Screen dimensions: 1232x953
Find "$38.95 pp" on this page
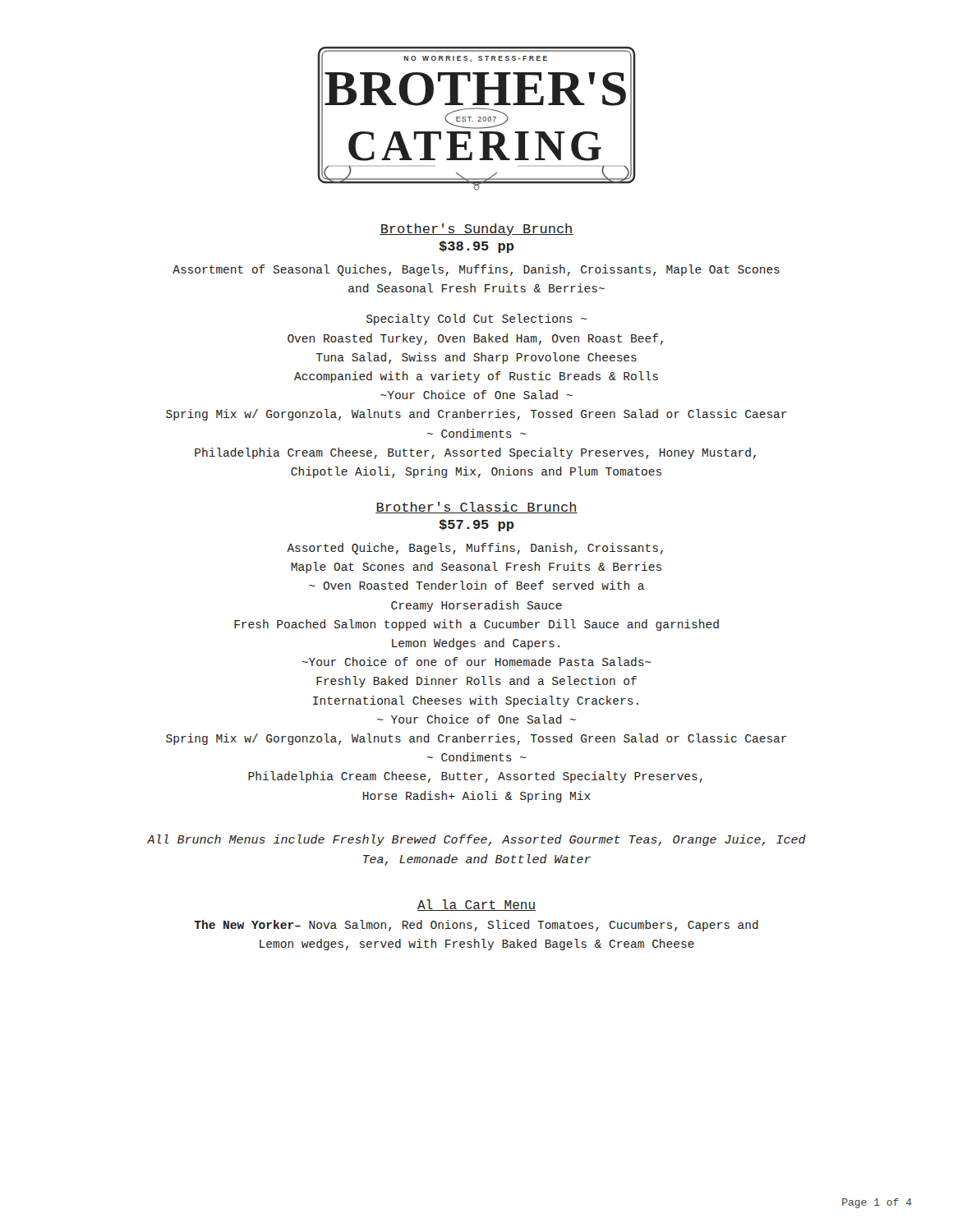coord(476,247)
